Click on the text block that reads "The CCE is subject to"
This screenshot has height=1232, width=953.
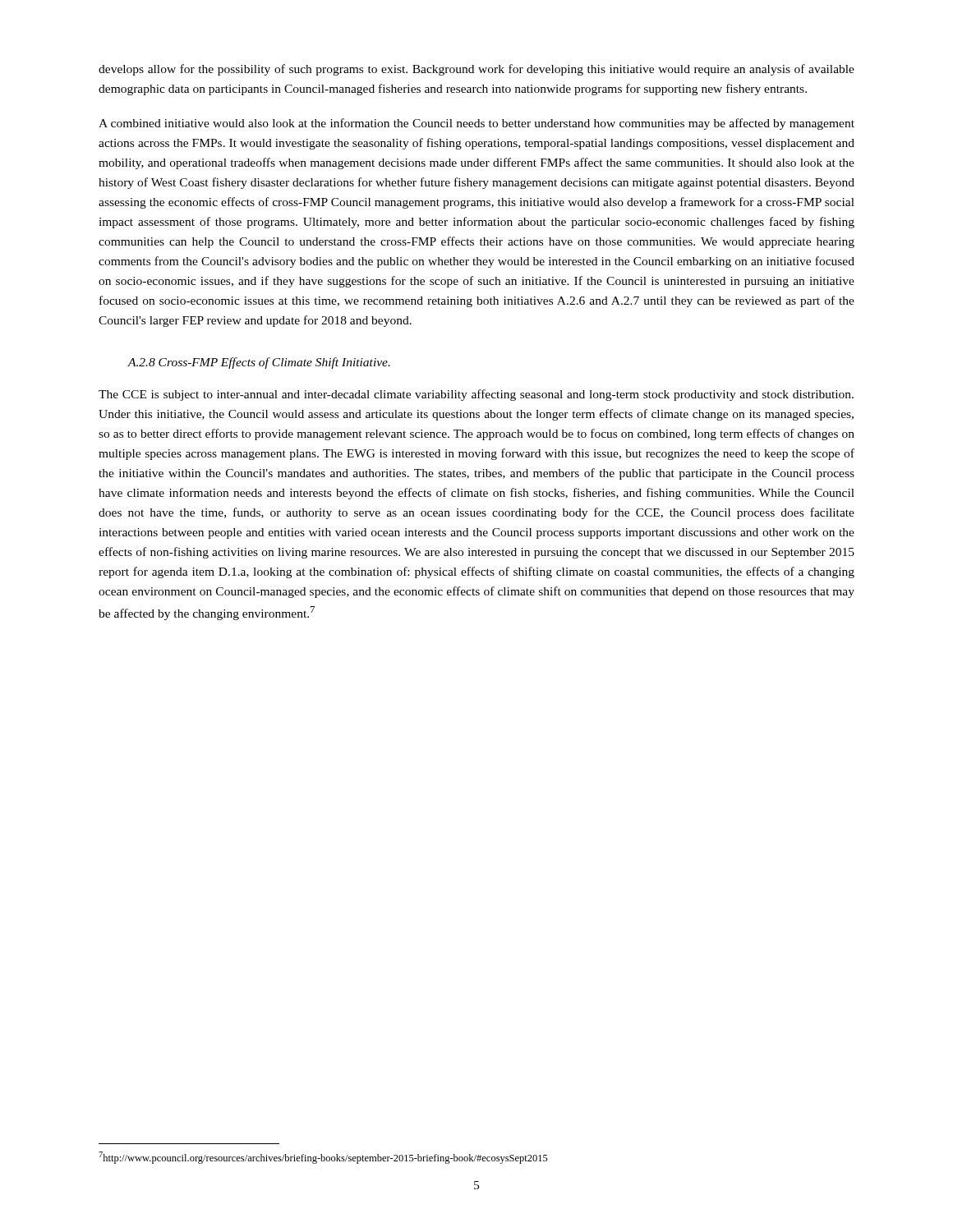click(476, 504)
